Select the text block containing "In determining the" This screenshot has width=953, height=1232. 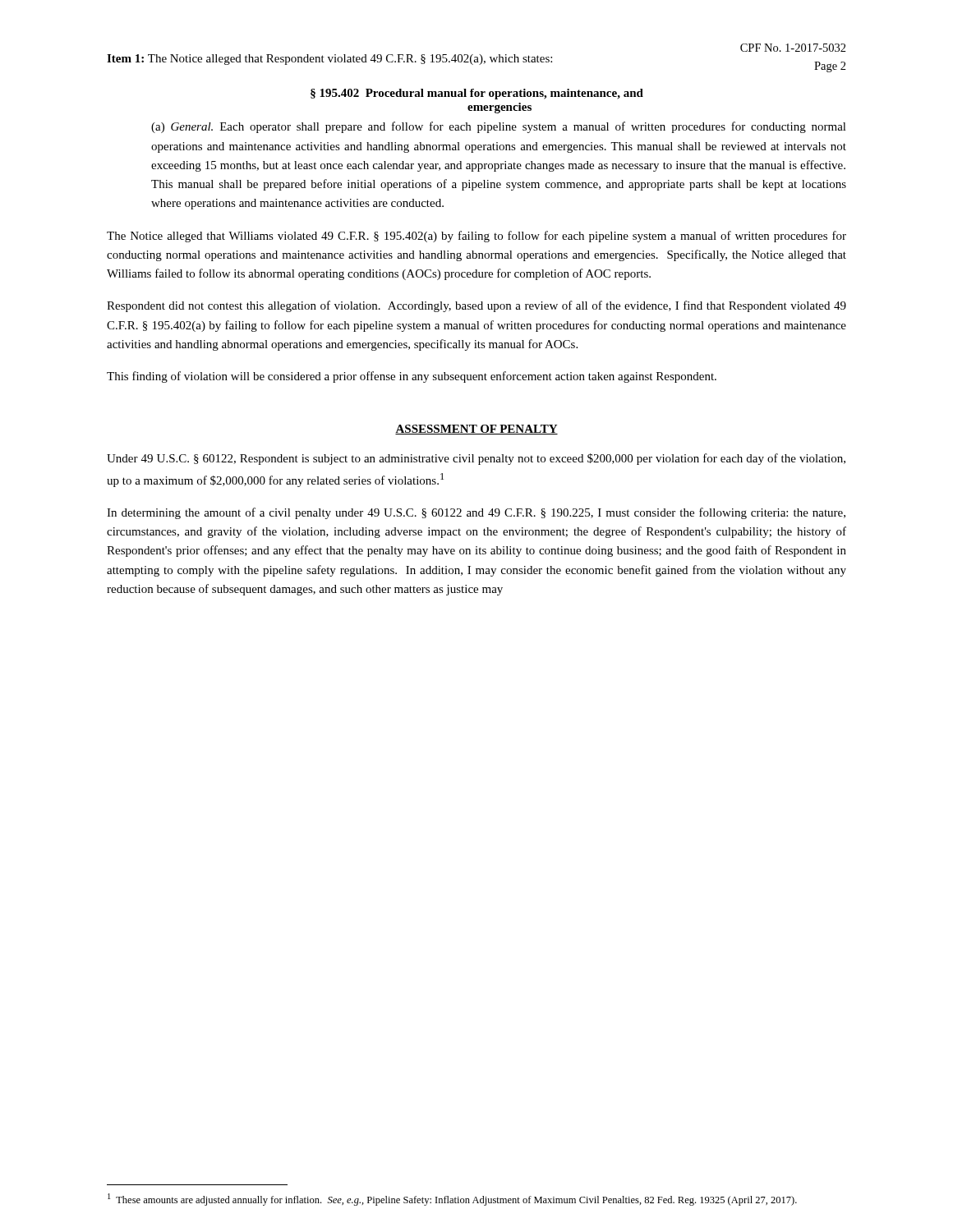(476, 551)
